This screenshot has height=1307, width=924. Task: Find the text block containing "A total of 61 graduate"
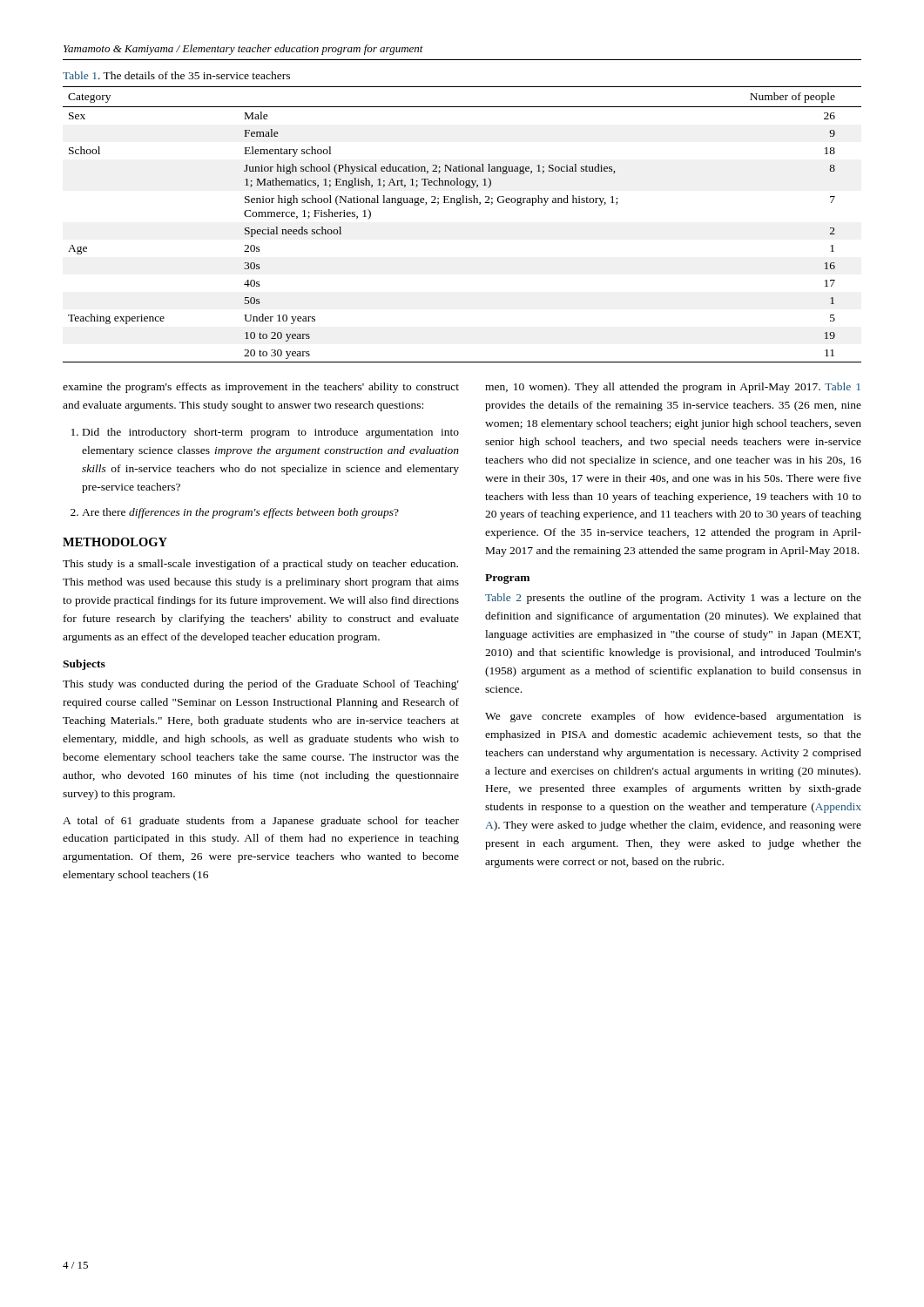coord(261,847)
